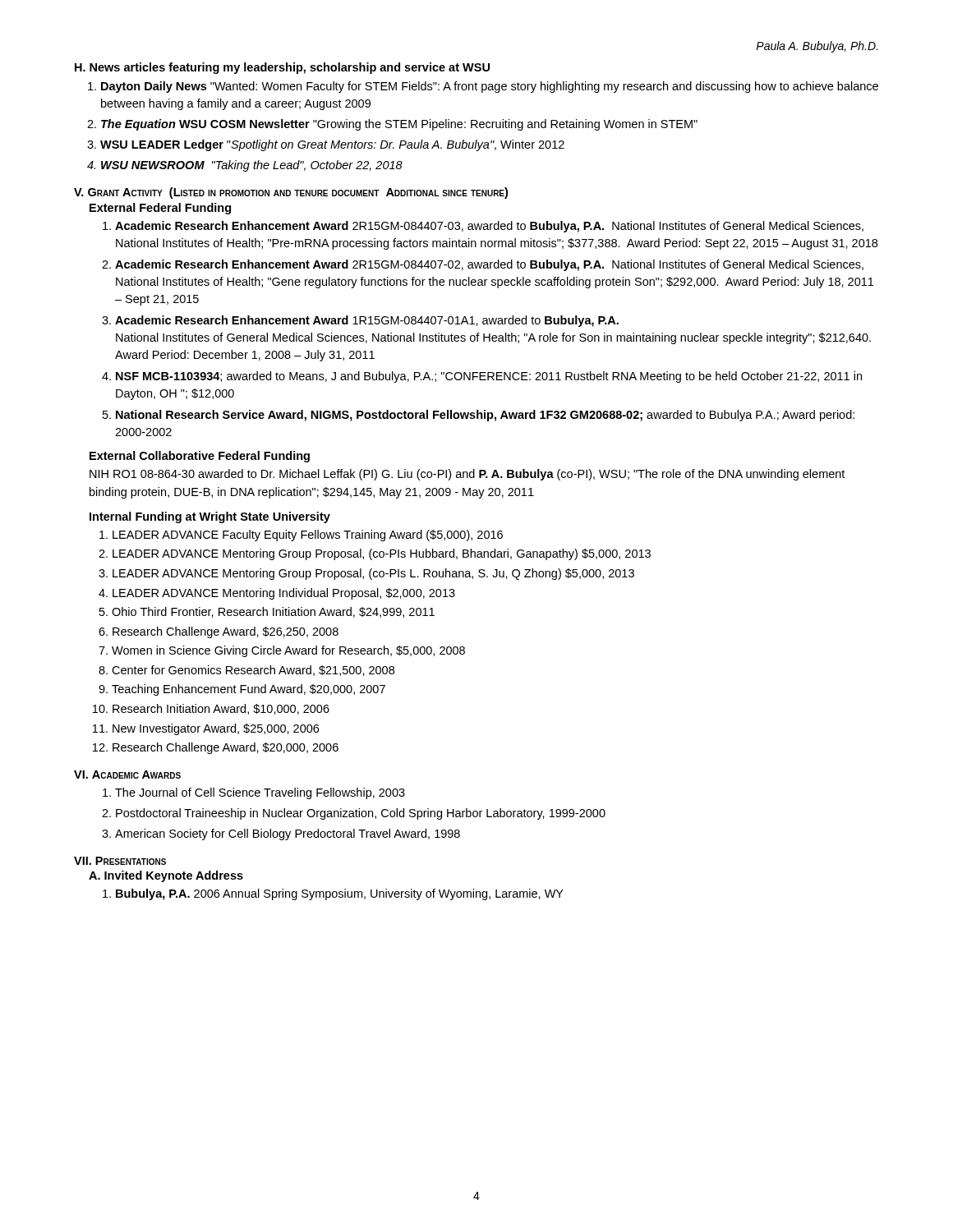Locate the block of text that opens with "WSU LEADER Ledger "Spotlight"
This screenshot has width=953, height=1232.
pos(332,145)
